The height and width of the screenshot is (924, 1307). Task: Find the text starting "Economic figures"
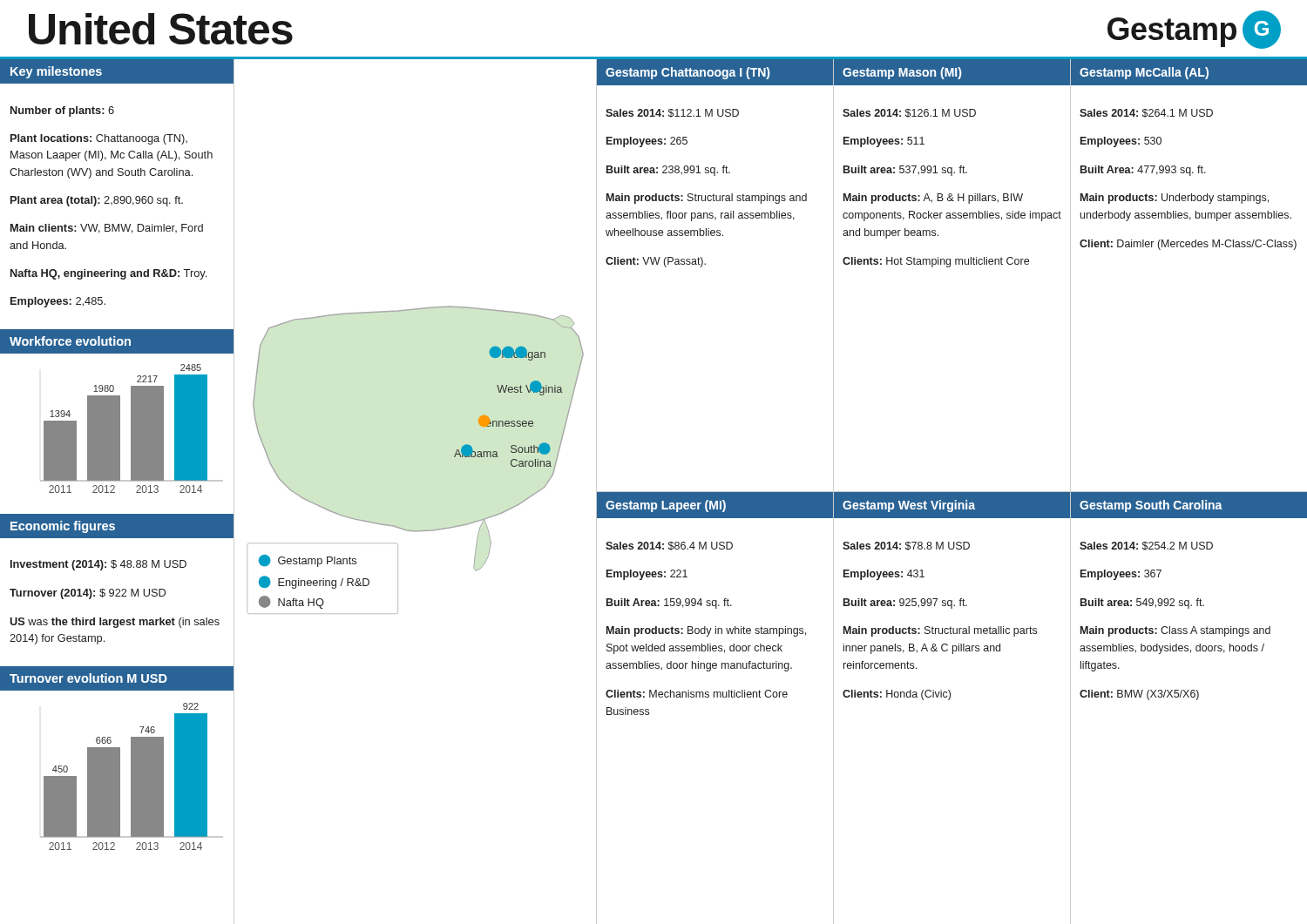pos(63,526)
